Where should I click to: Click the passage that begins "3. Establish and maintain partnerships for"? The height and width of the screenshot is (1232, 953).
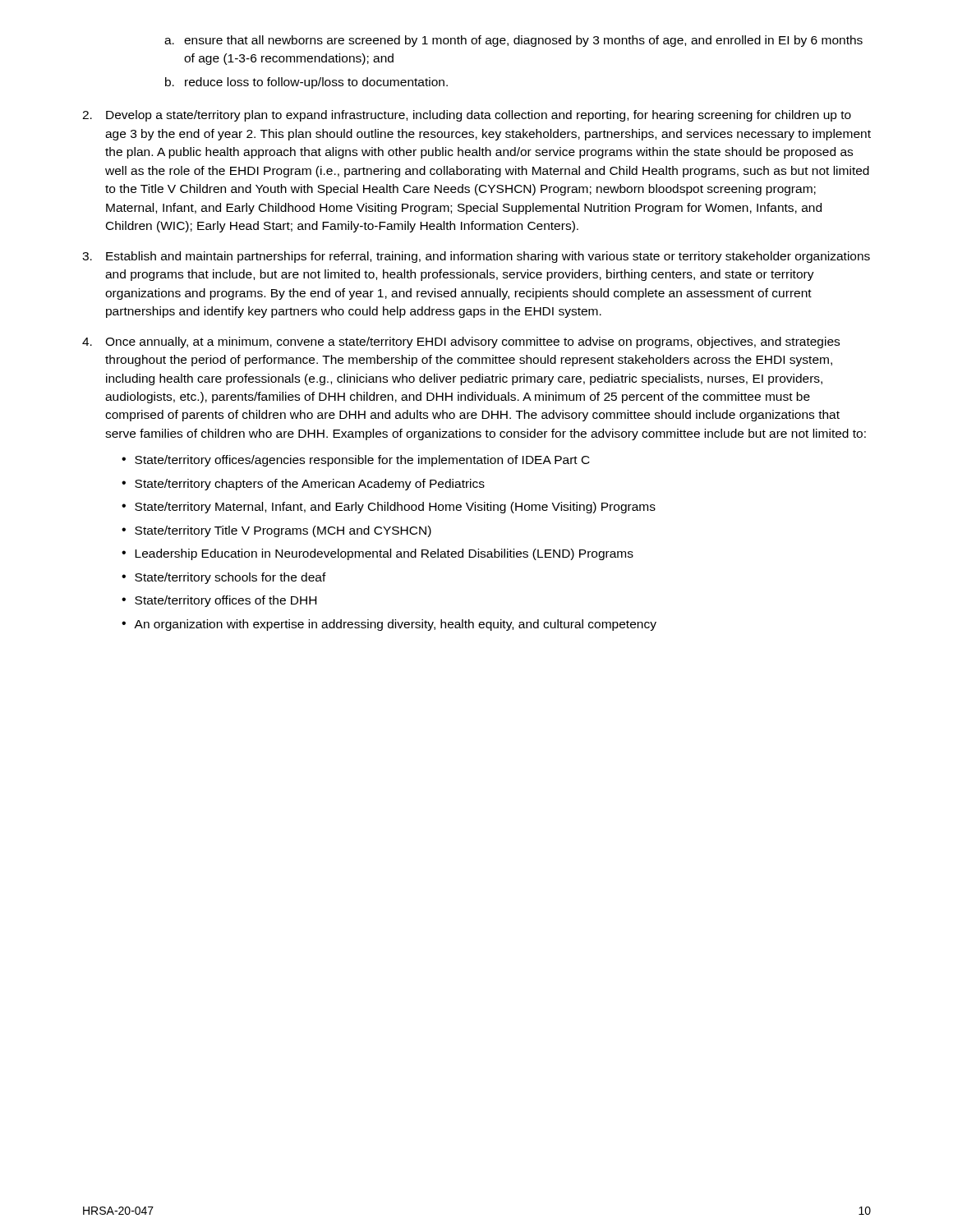pos(476,284)
